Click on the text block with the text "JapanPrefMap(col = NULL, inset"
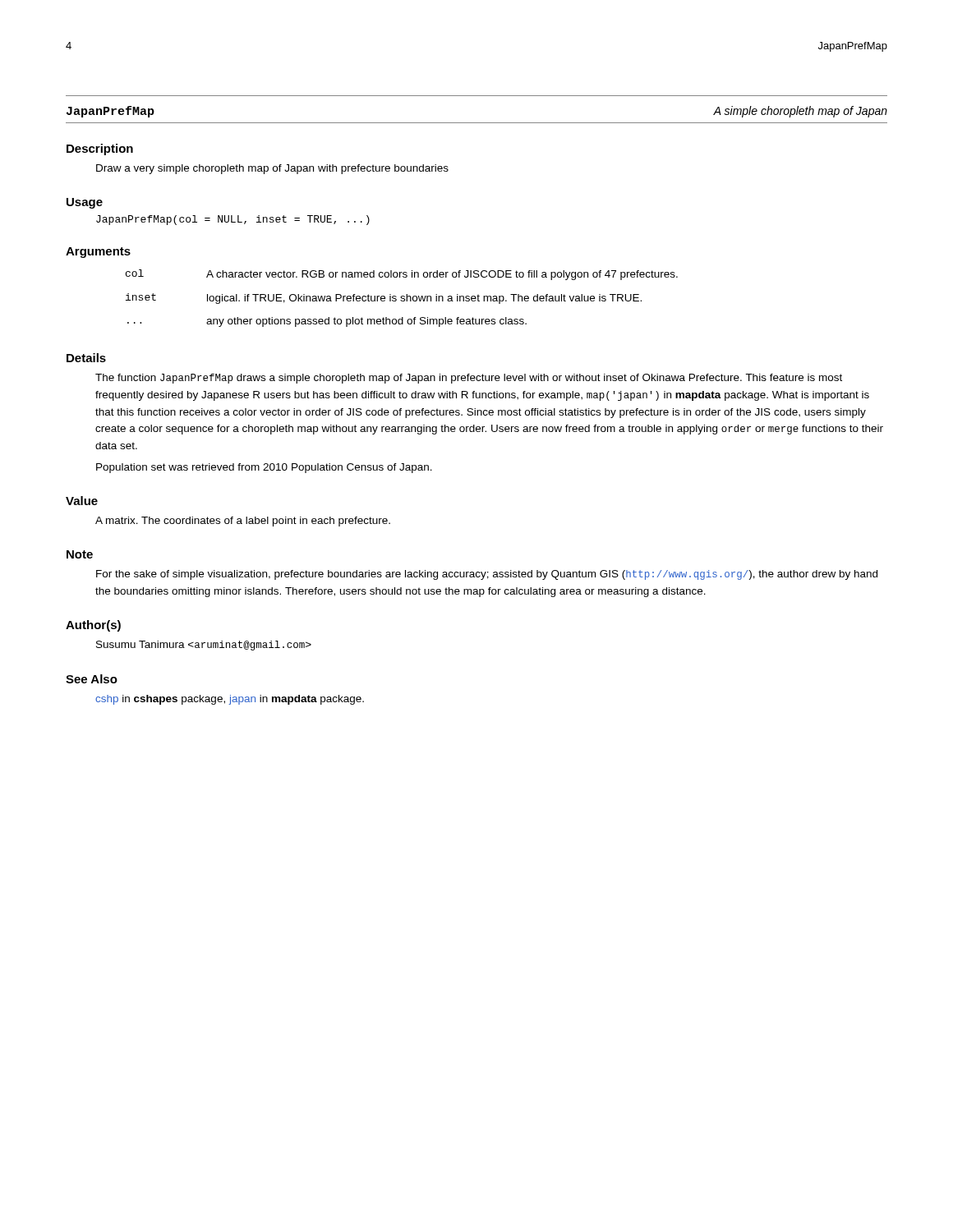The image size is (953, 1232). click(233, 220)
